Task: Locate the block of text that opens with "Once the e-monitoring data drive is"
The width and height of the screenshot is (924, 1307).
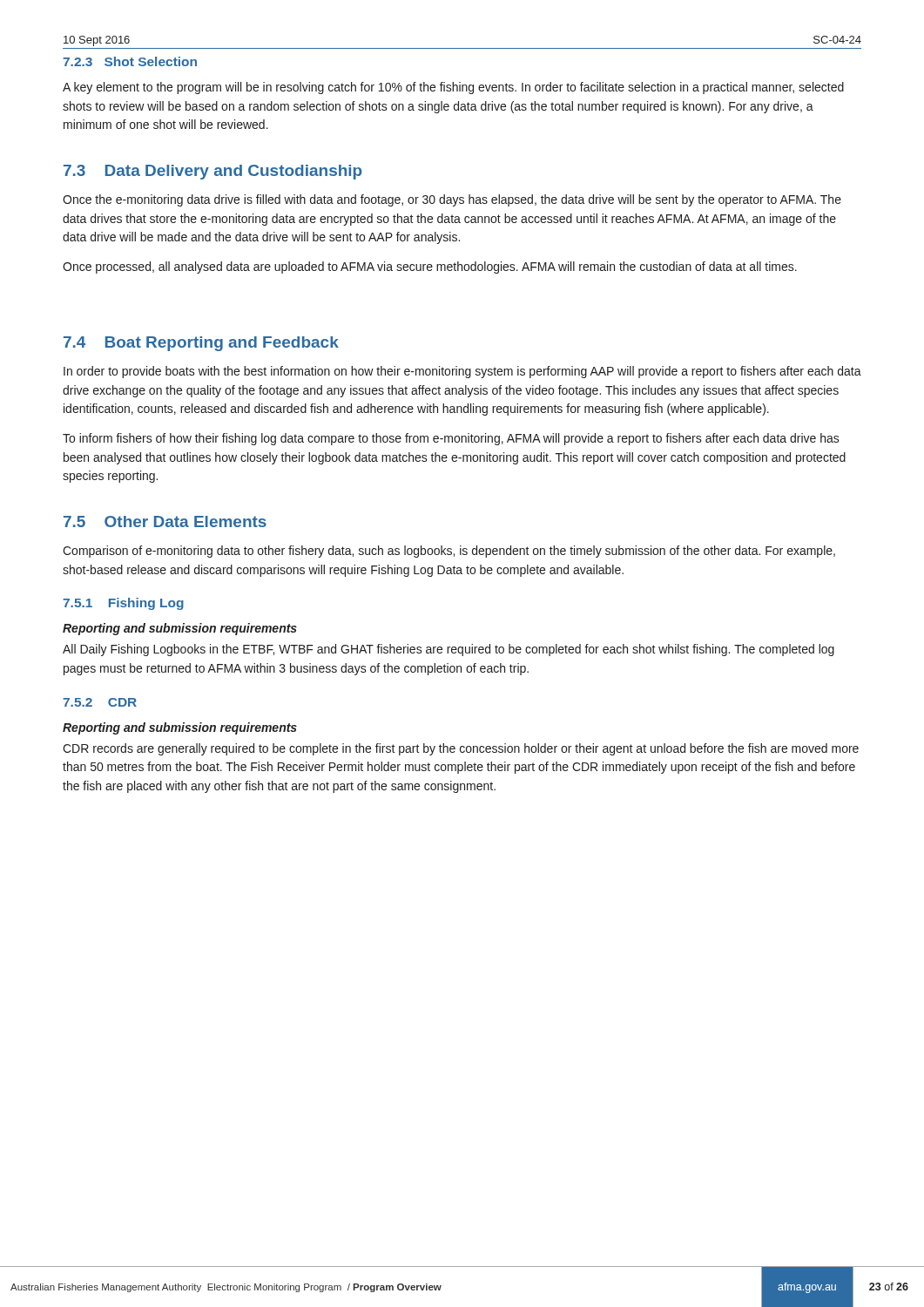Action: tap(452, 219)
